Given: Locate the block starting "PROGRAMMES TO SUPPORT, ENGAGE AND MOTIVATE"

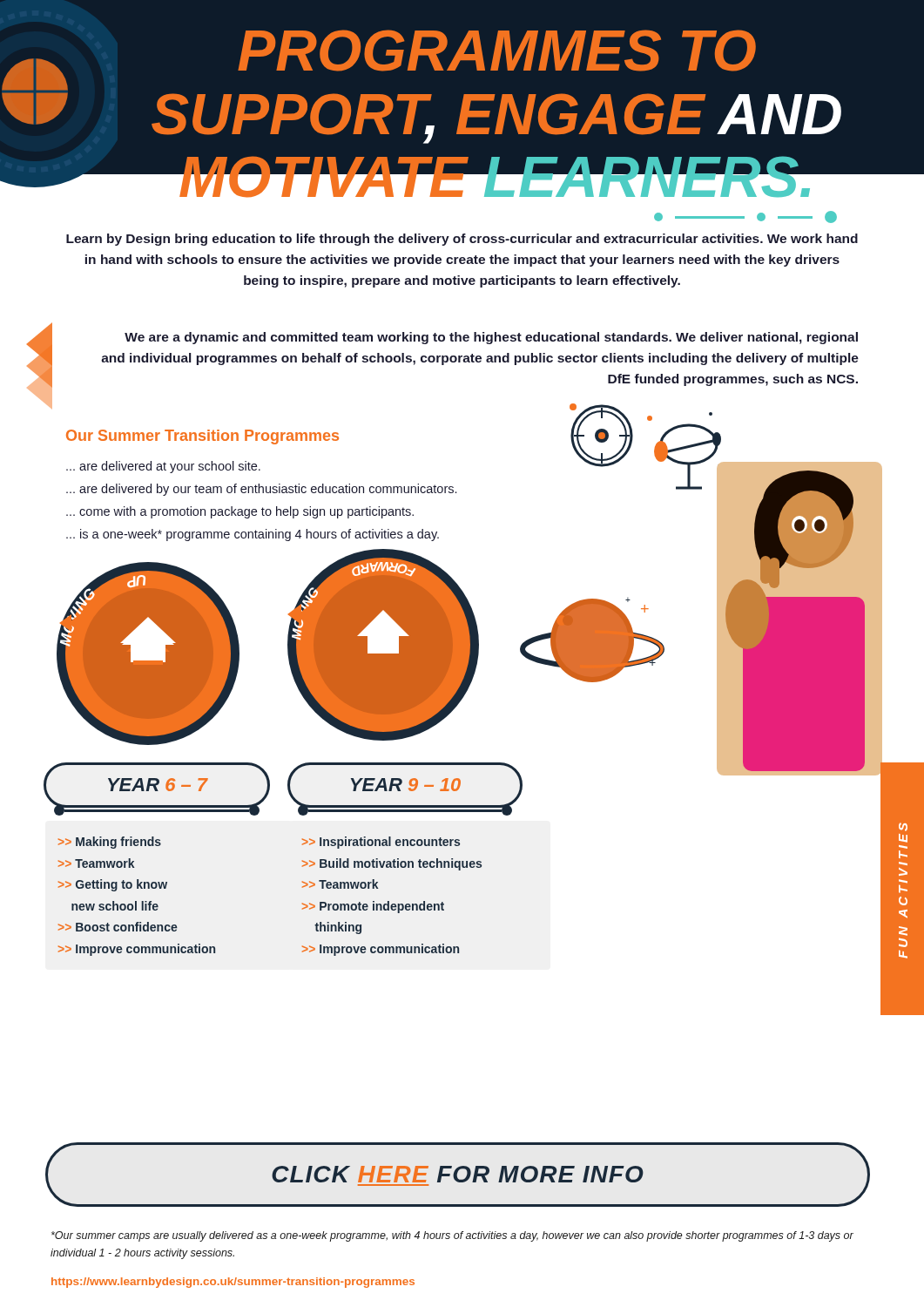Looking at the screenshot, I should [x=497, y=114].
